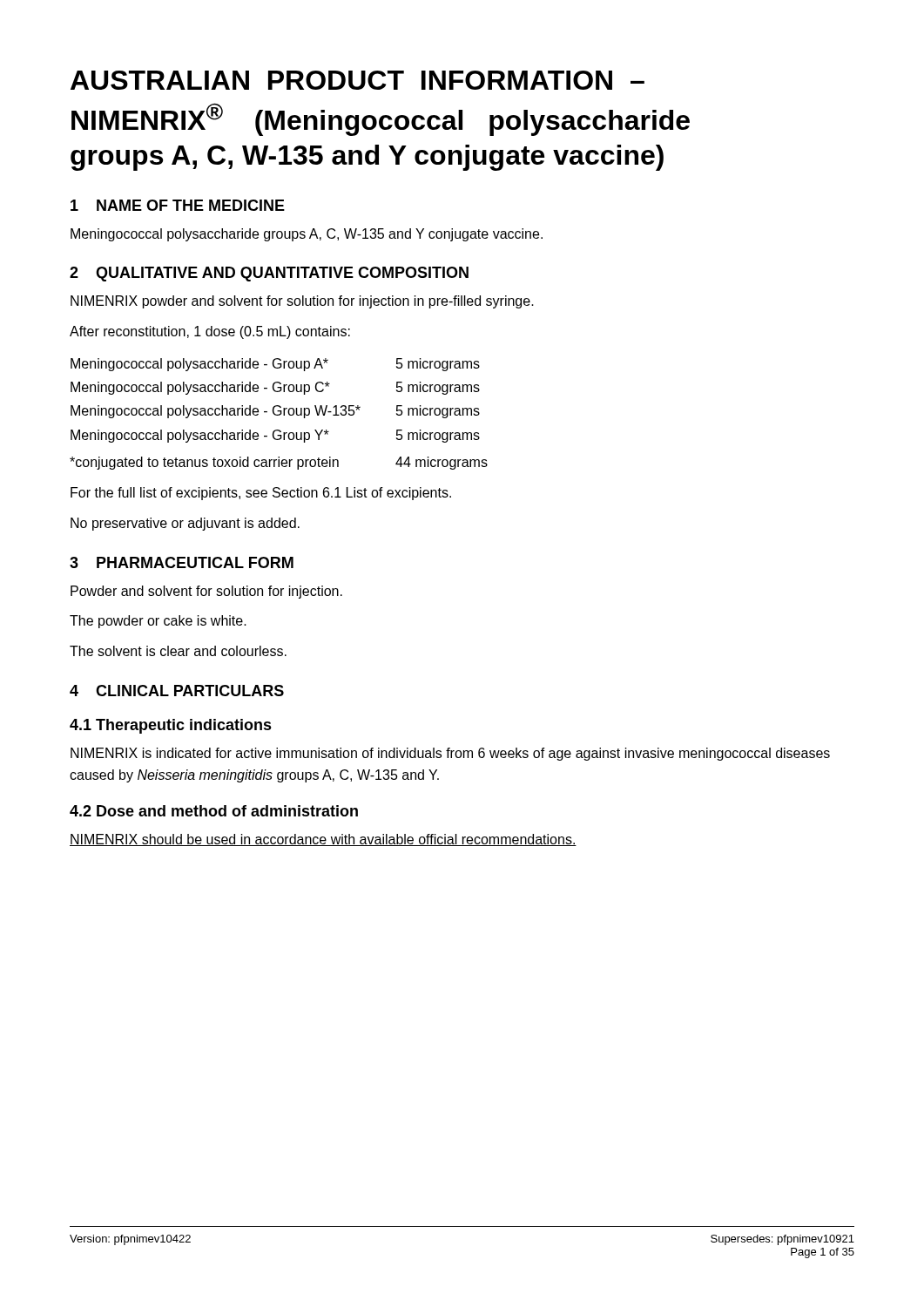Point to the block beginning "The solvent is"
Viewport: 924px width, 1307px height.
178,651
